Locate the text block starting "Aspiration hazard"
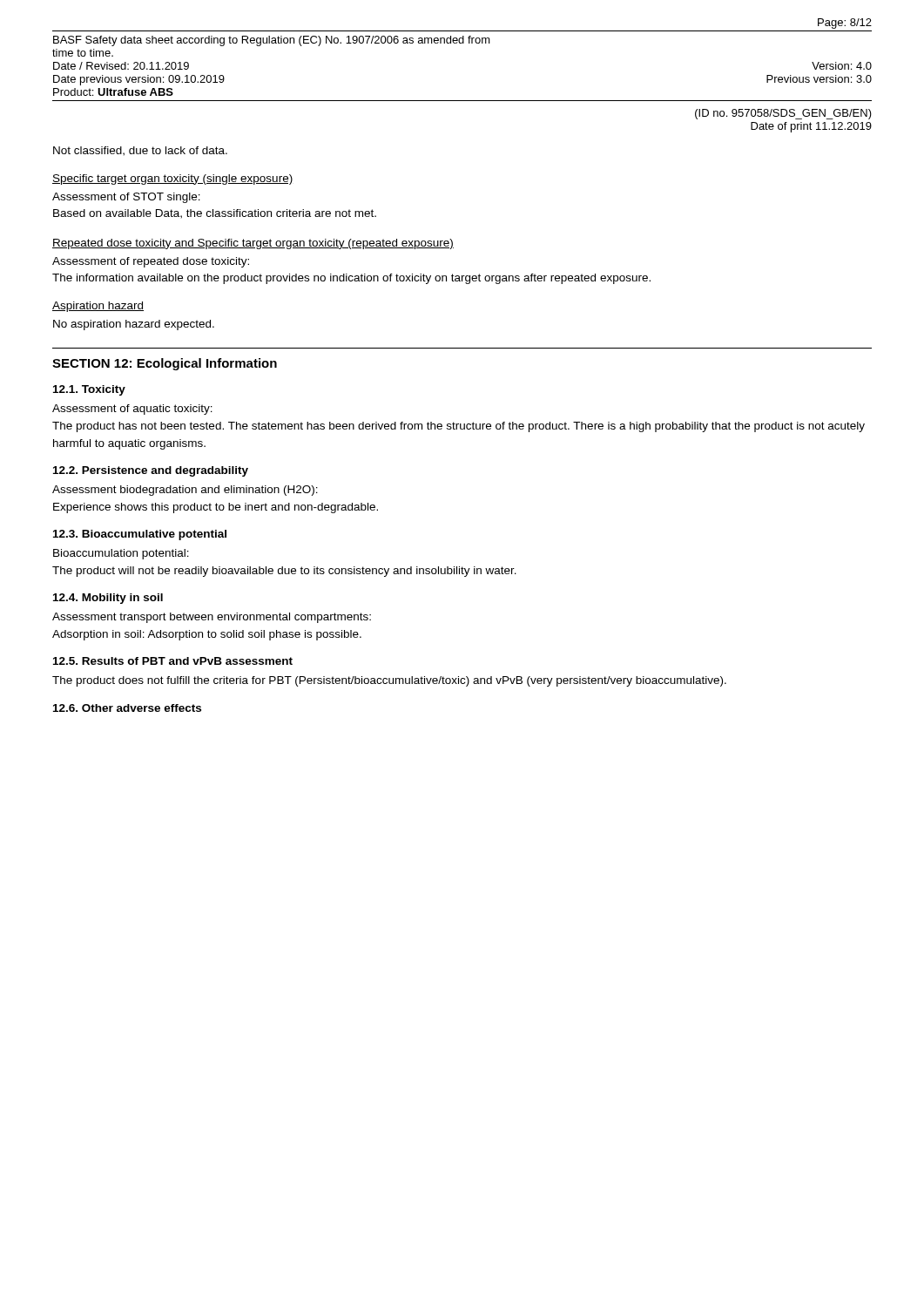924x1307 pixels. tap(98, 307)
